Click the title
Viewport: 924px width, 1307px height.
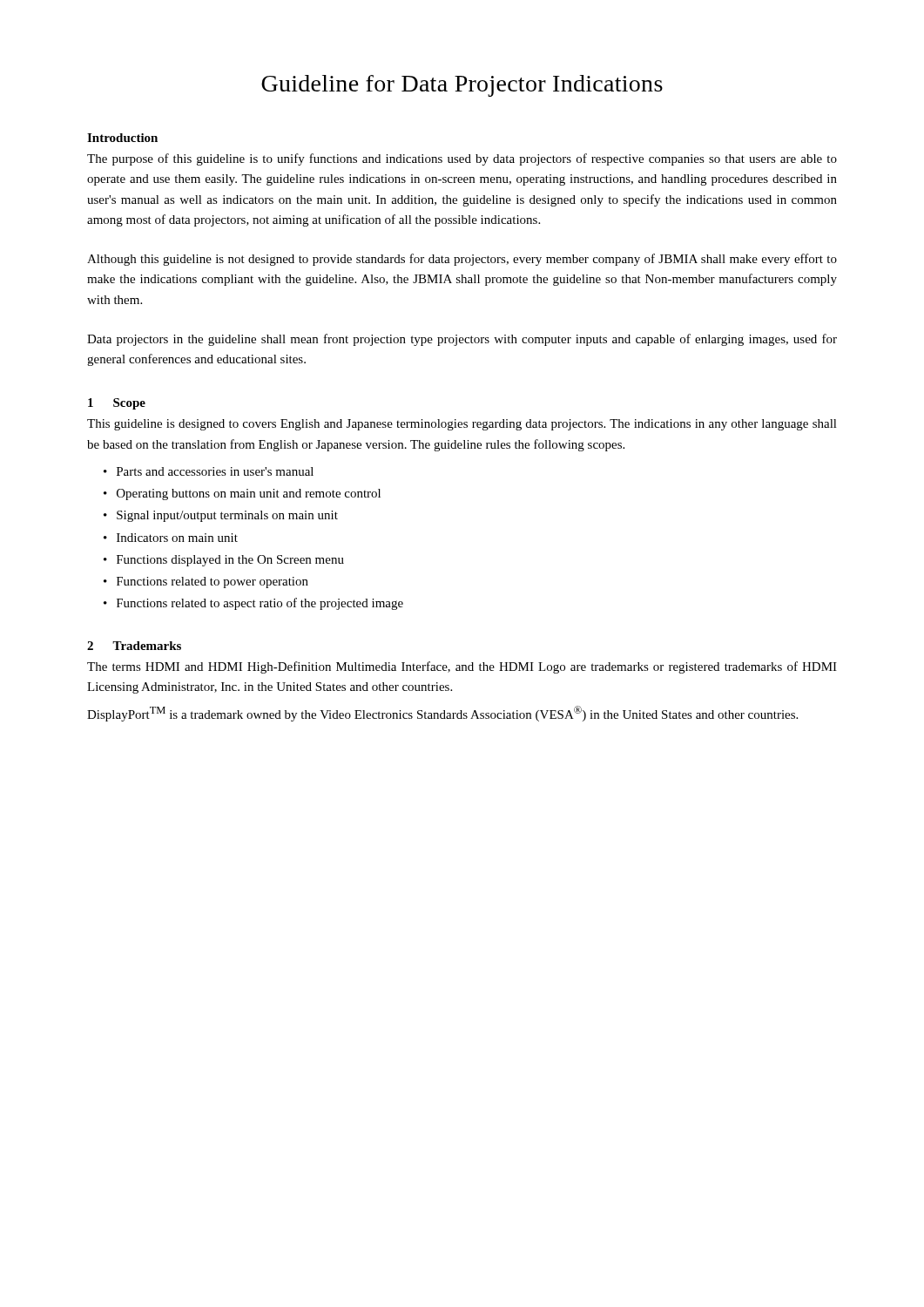462,84
